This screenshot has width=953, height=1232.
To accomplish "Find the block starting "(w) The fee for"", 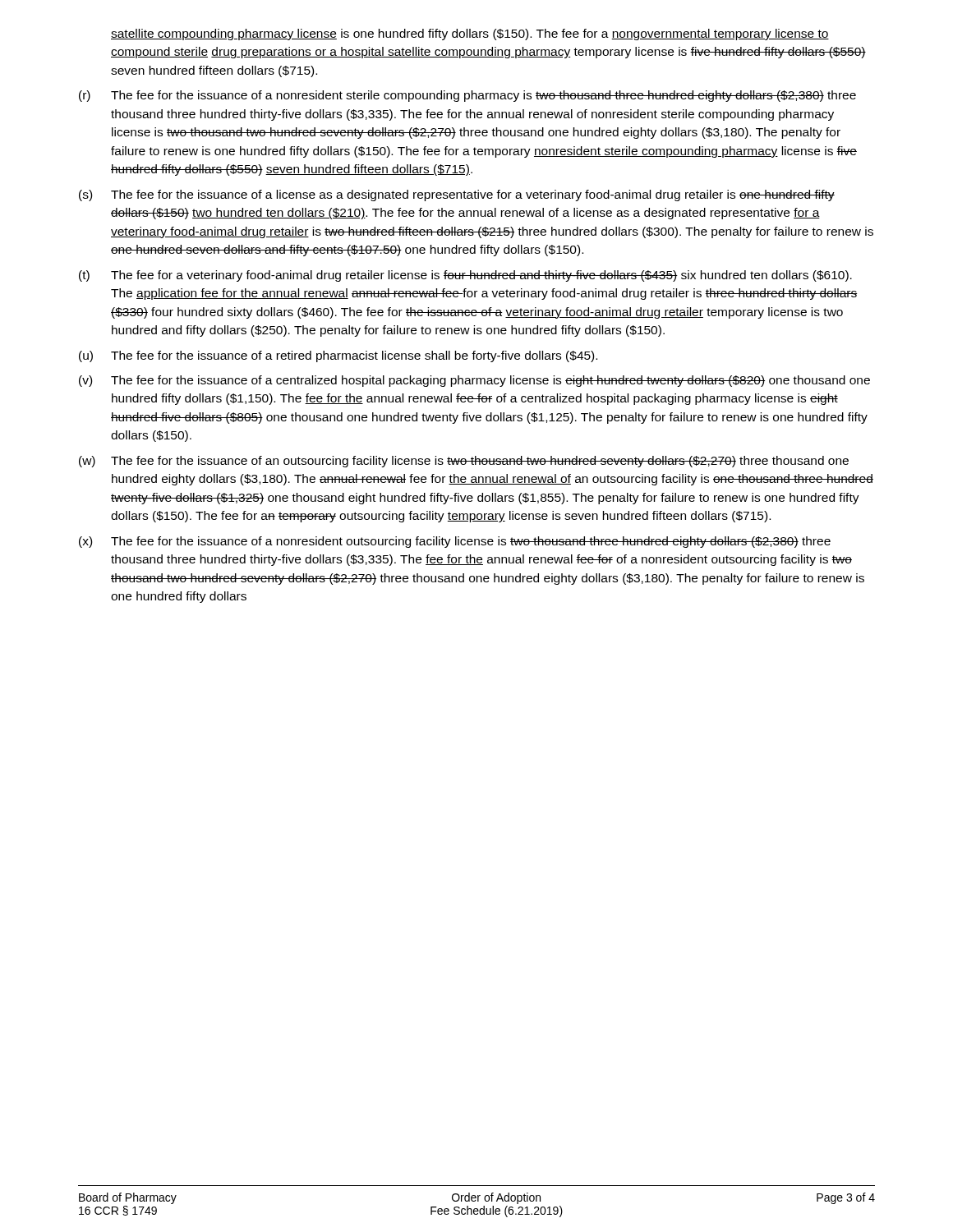I will tap(476, 489).
